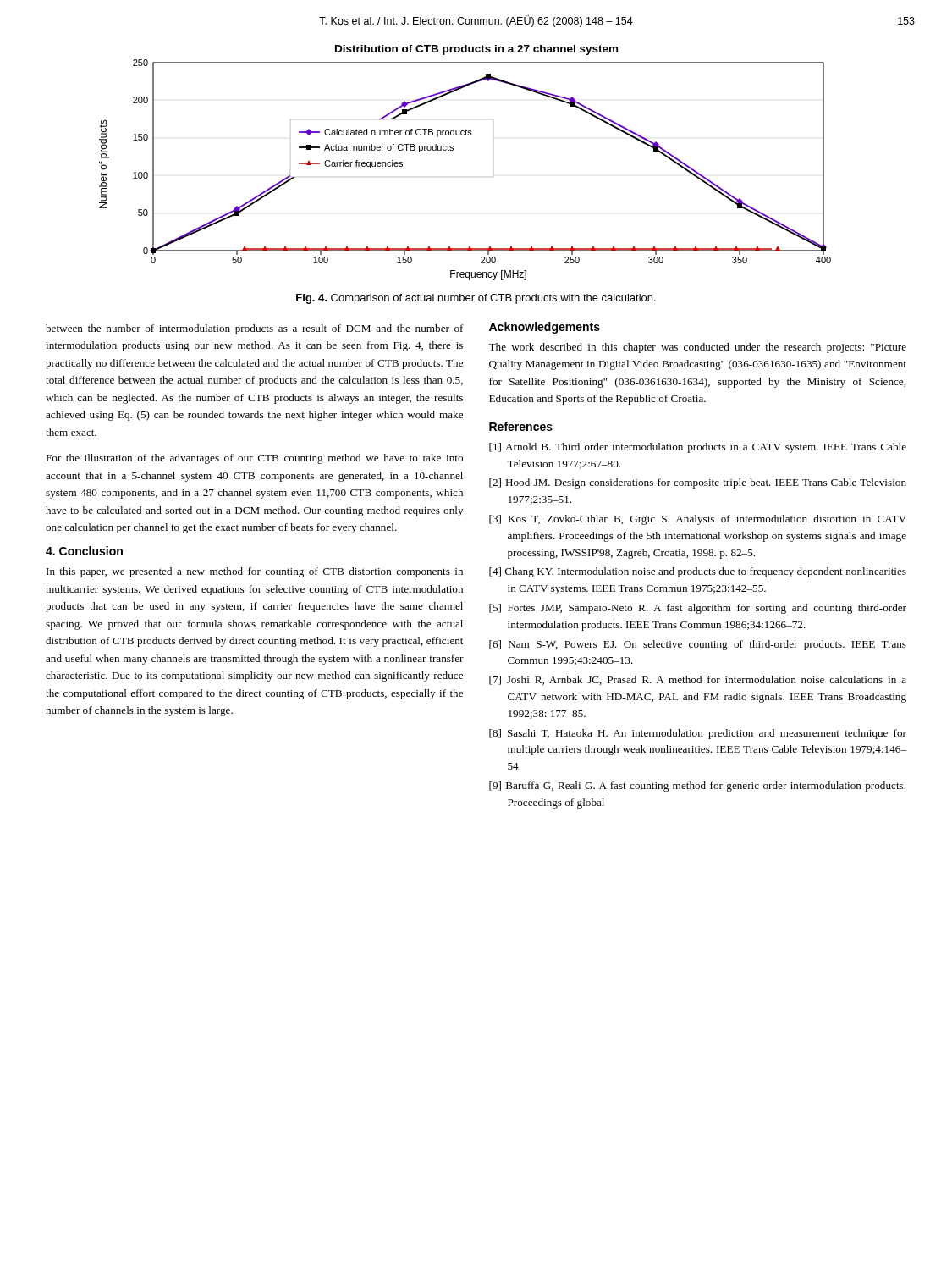Click the passage that begins "In this paper, we presented a new method"
The height and width of the screenshot is (1270, 952).
(255, 641)
